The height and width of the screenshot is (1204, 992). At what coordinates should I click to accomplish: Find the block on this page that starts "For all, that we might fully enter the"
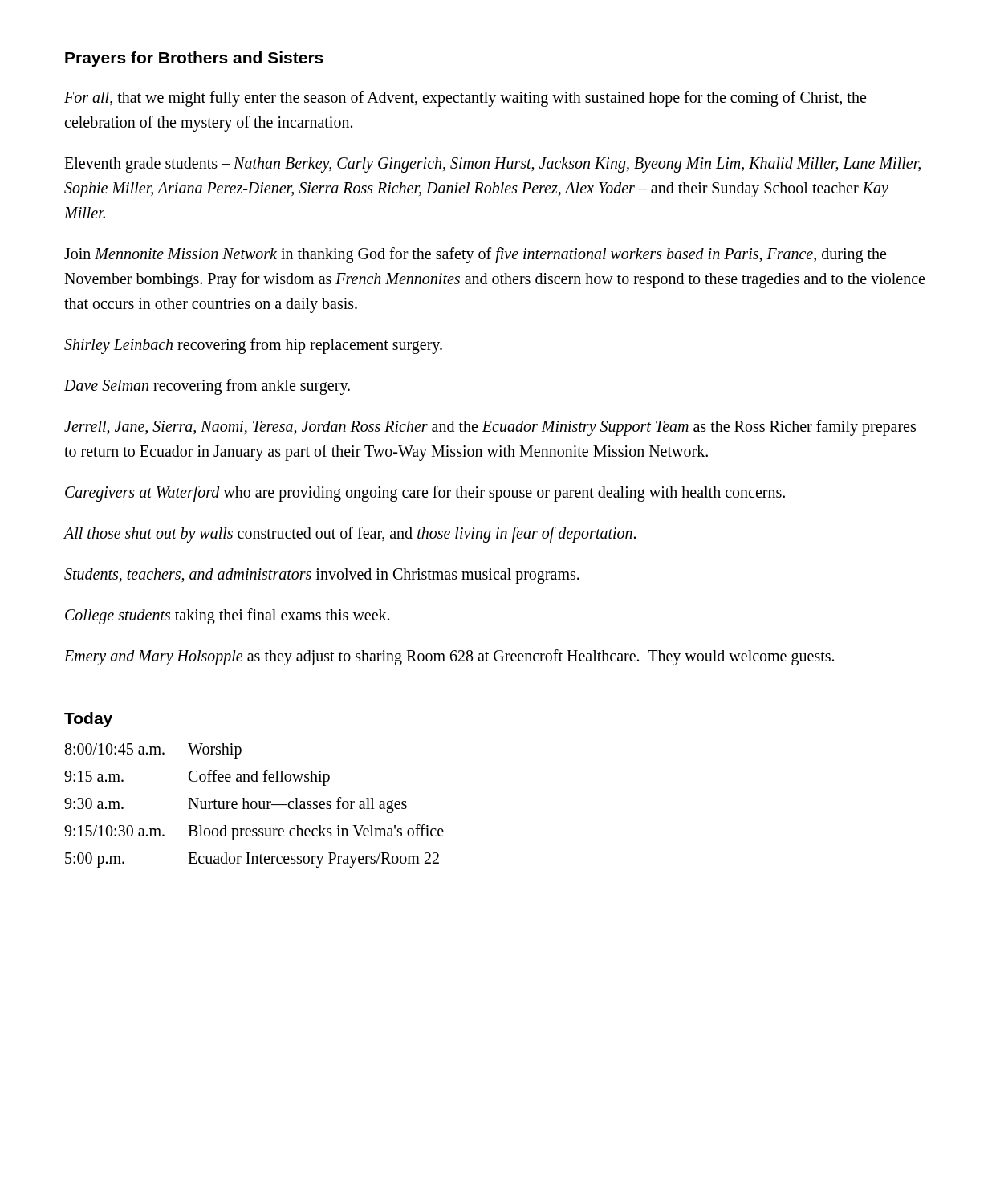tap(465, 110)
